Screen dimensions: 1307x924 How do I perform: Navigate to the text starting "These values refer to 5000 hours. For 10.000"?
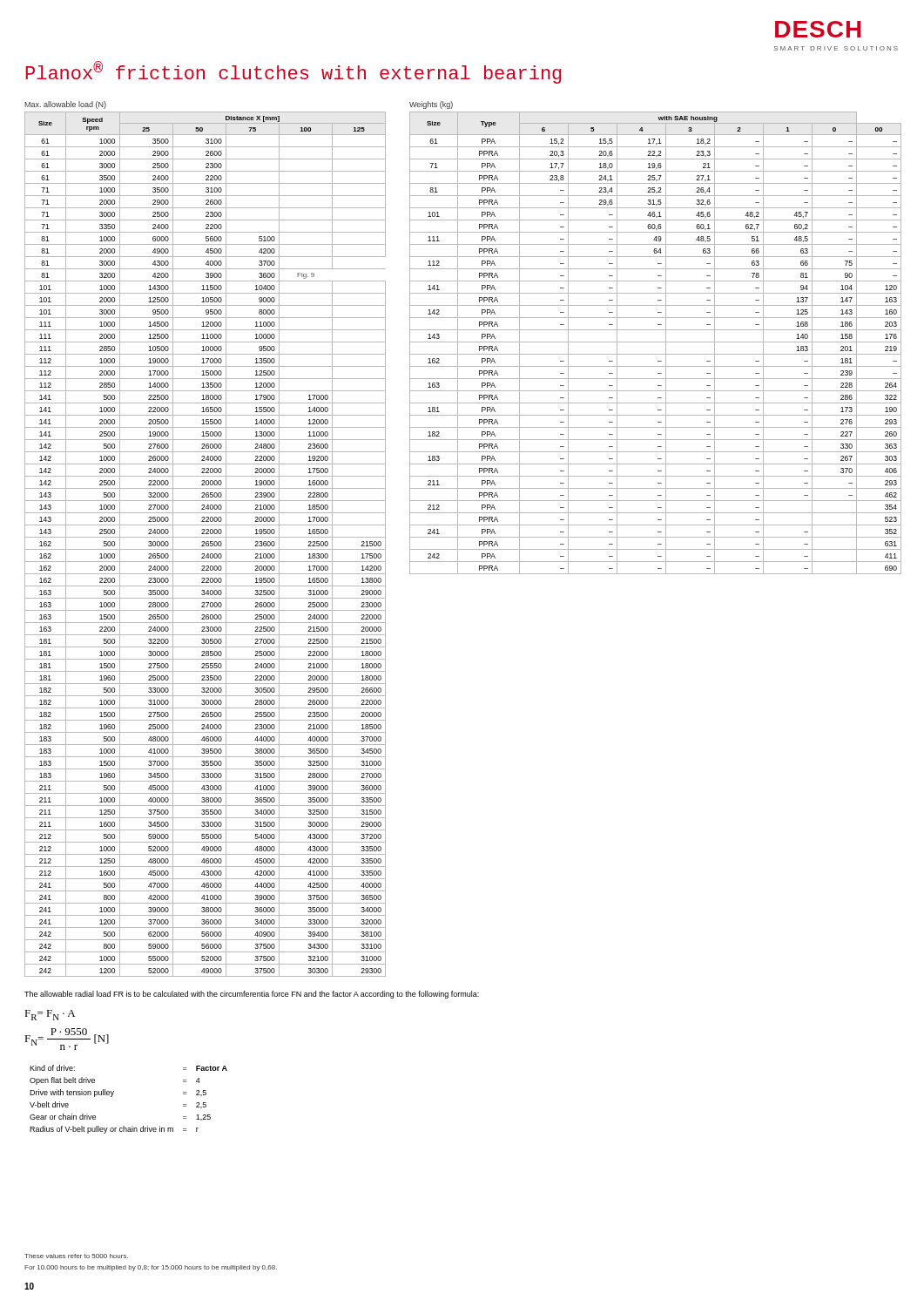pyautogui.click(x=286, y=1263)
